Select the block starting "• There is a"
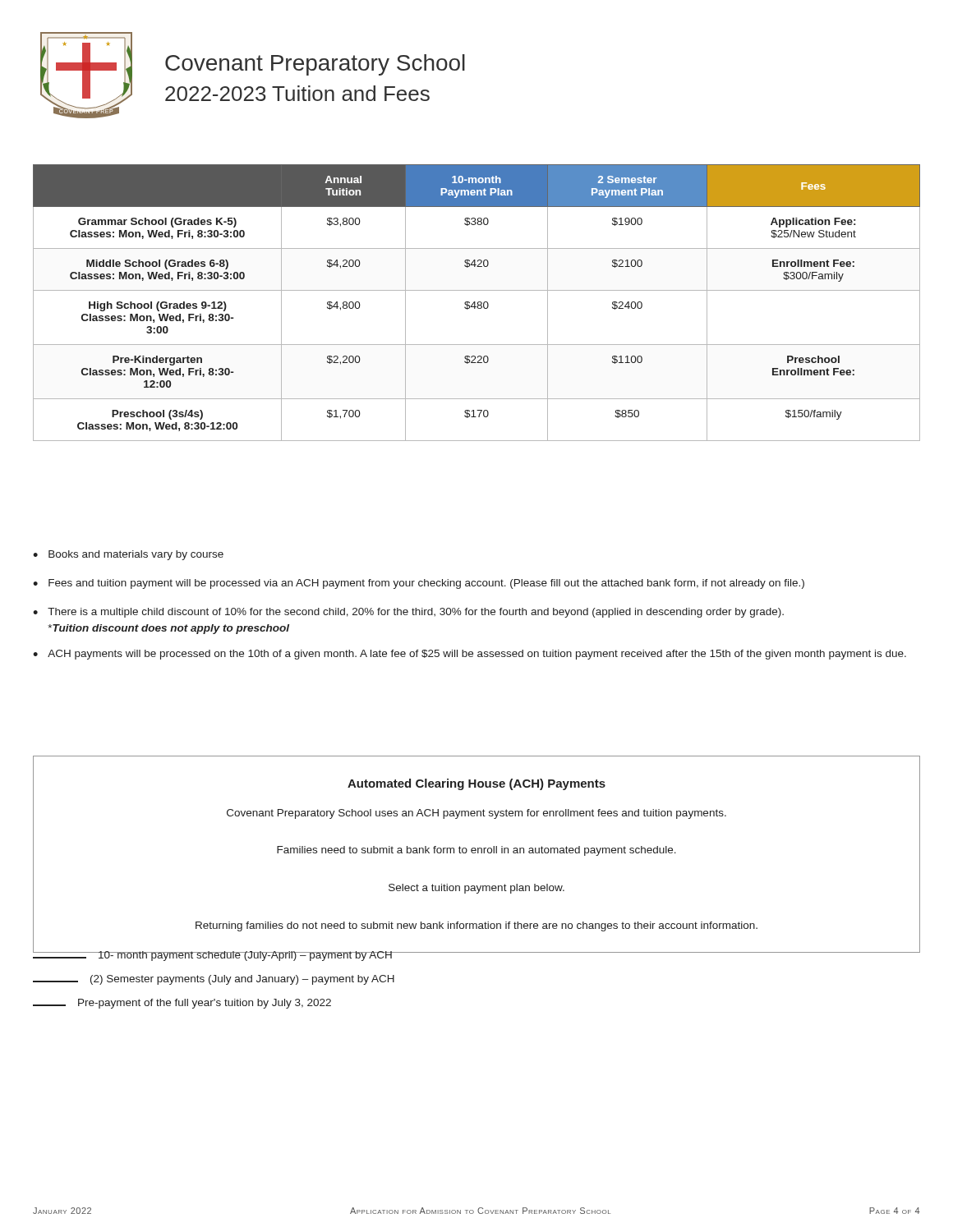The image size is (953, 1232). [409, 620]
